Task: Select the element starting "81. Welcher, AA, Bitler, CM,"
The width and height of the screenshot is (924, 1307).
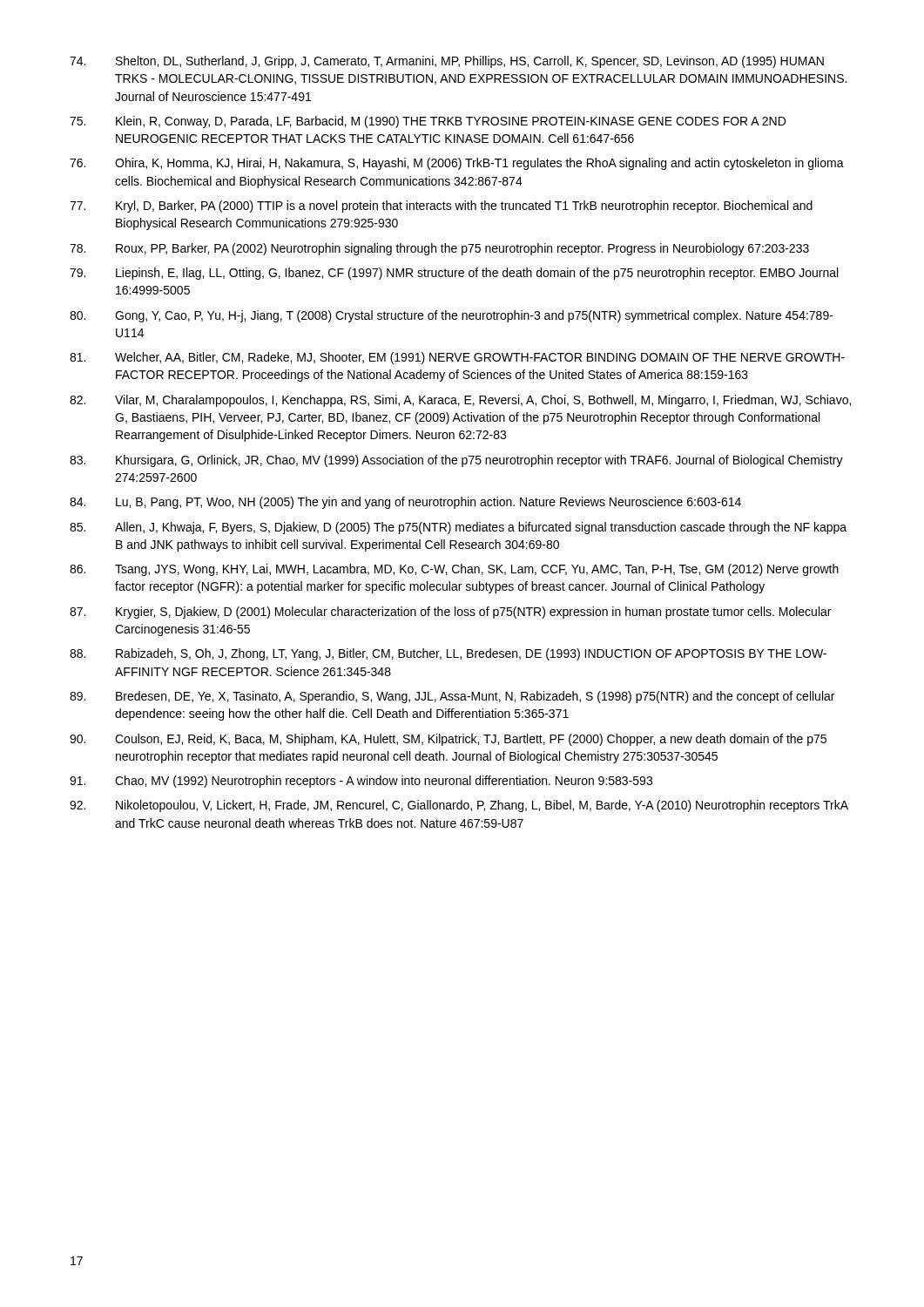Action: (462, 366)
